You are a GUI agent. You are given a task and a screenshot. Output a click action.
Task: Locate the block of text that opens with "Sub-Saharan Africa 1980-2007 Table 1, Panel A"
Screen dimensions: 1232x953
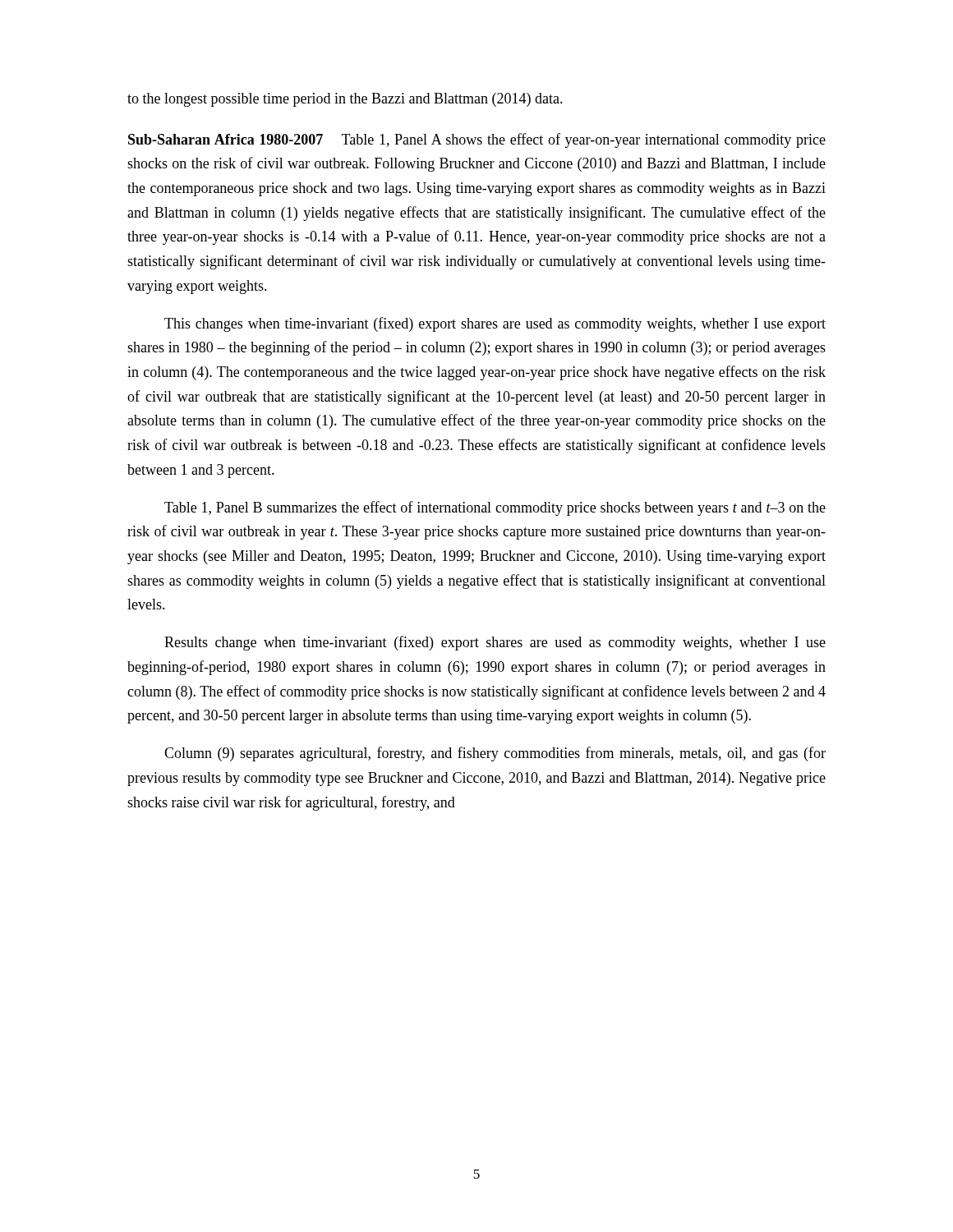pyautogui.click(x=476, y=212)
